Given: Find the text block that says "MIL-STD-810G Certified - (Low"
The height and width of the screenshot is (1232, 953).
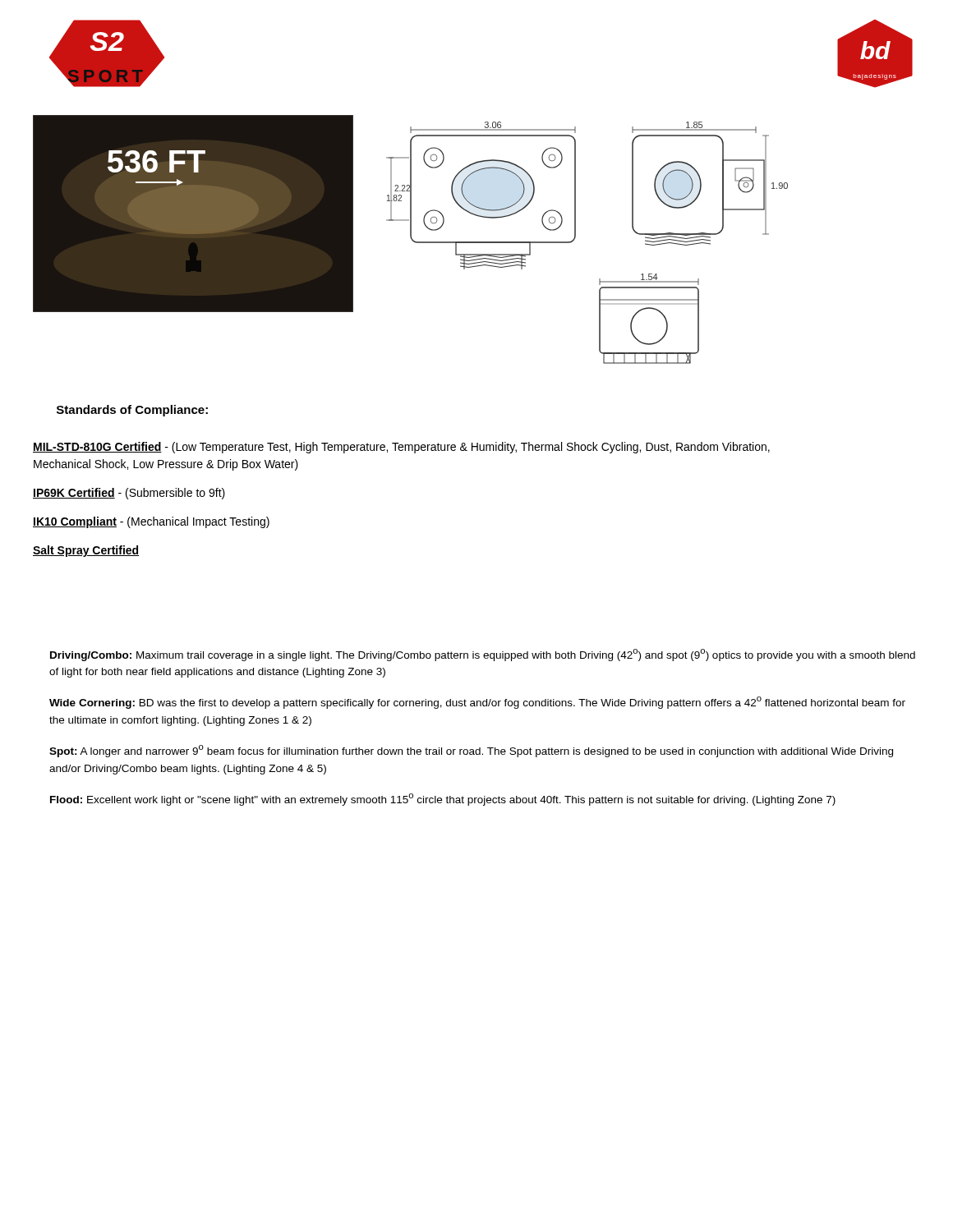Looking at the screenshot, I should [401, 448].
